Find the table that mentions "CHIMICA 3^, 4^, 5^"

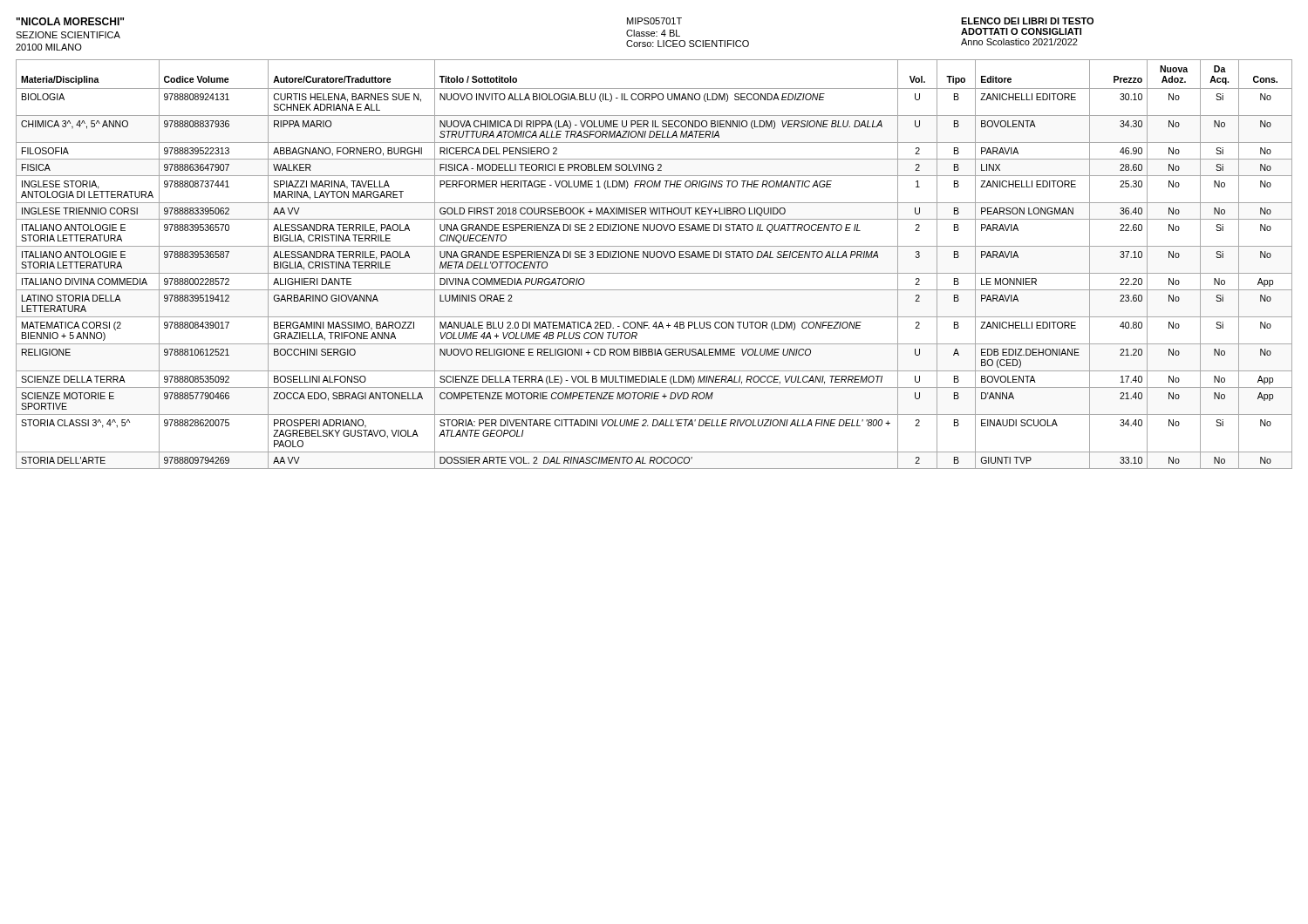pos(654,264)
